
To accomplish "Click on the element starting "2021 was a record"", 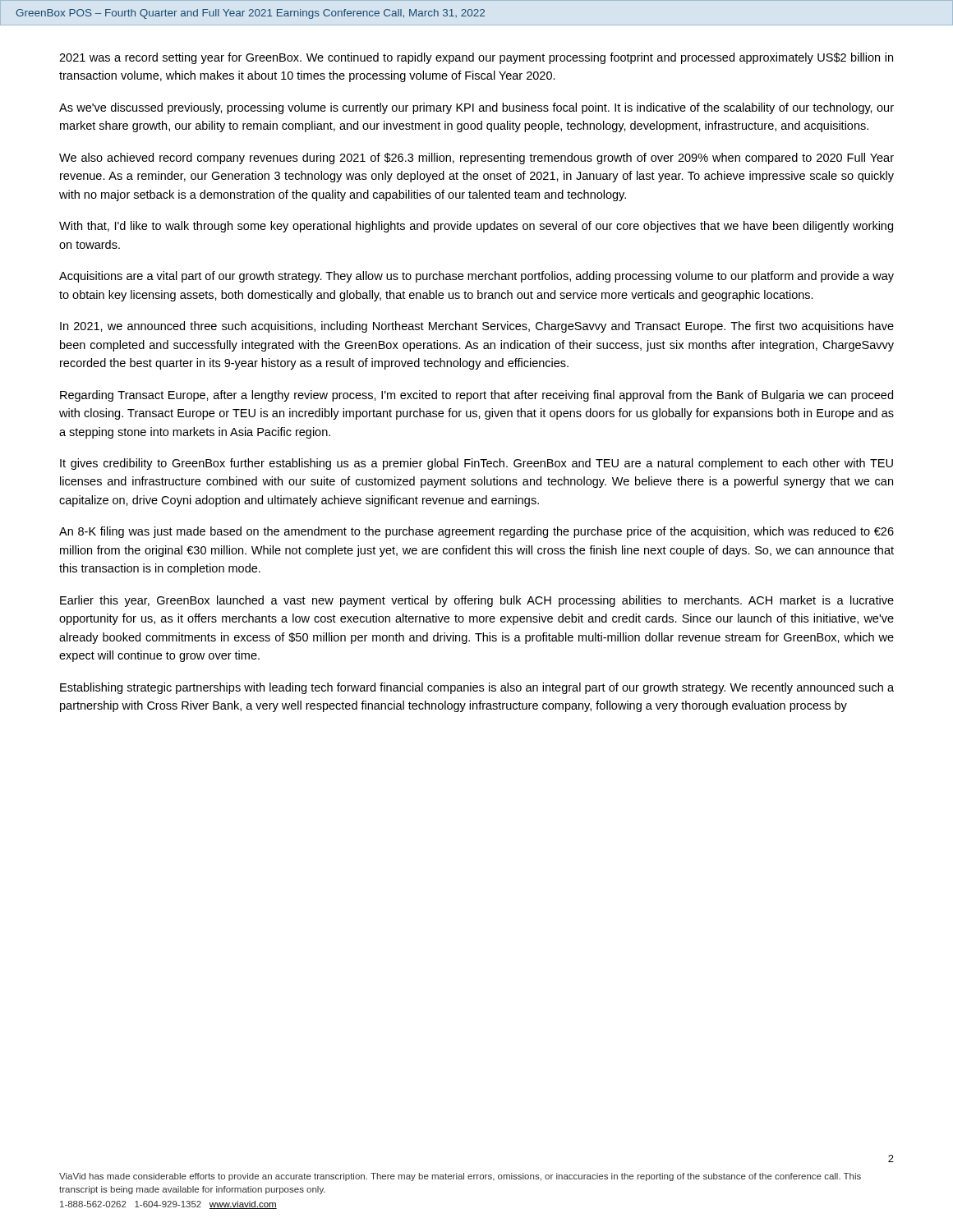I will (476, 67).
